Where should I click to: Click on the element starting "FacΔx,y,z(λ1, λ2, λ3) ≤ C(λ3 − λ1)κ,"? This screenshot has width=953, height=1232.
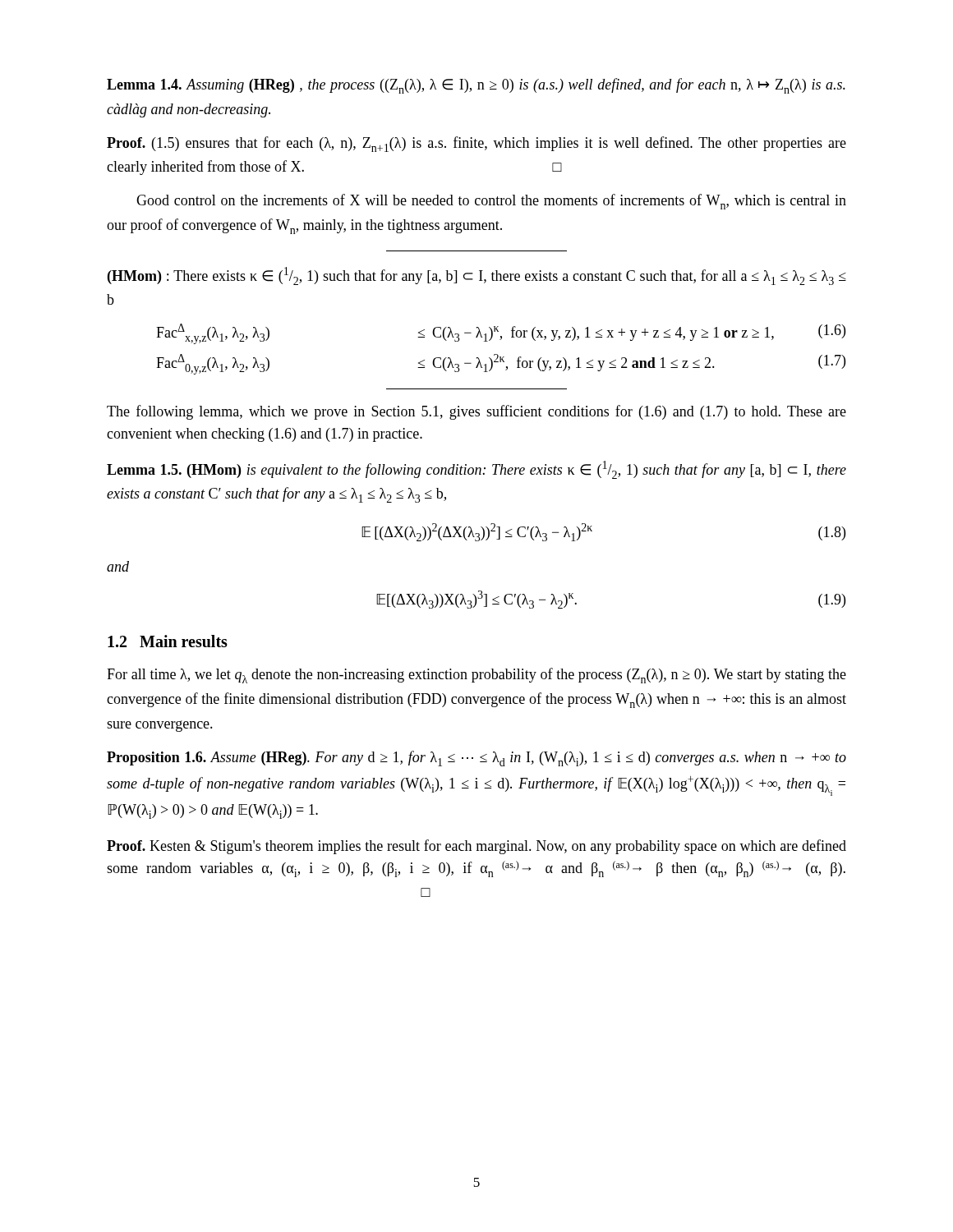coord(501,333)
